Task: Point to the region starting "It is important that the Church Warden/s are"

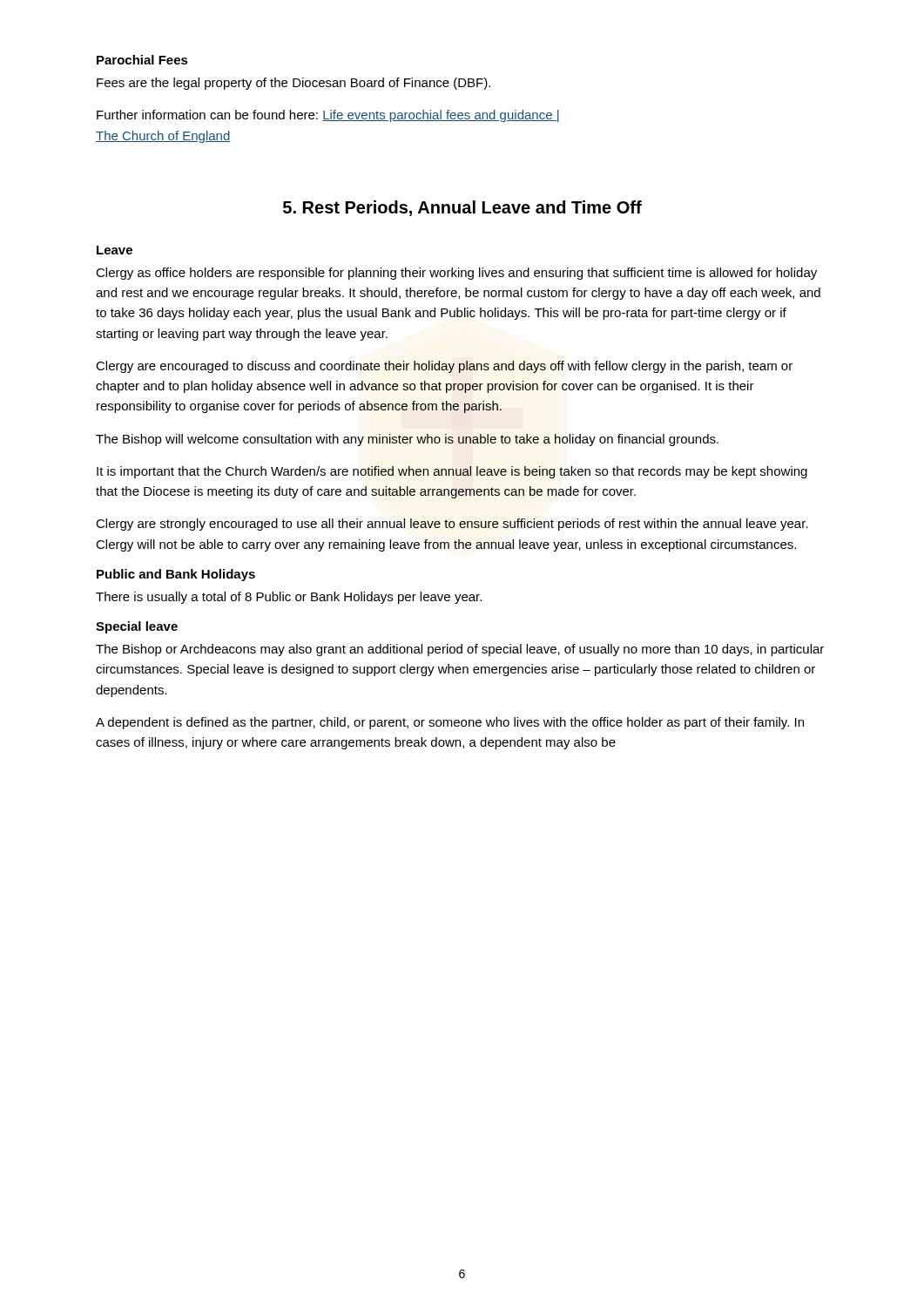Action: tap(452, 481)
